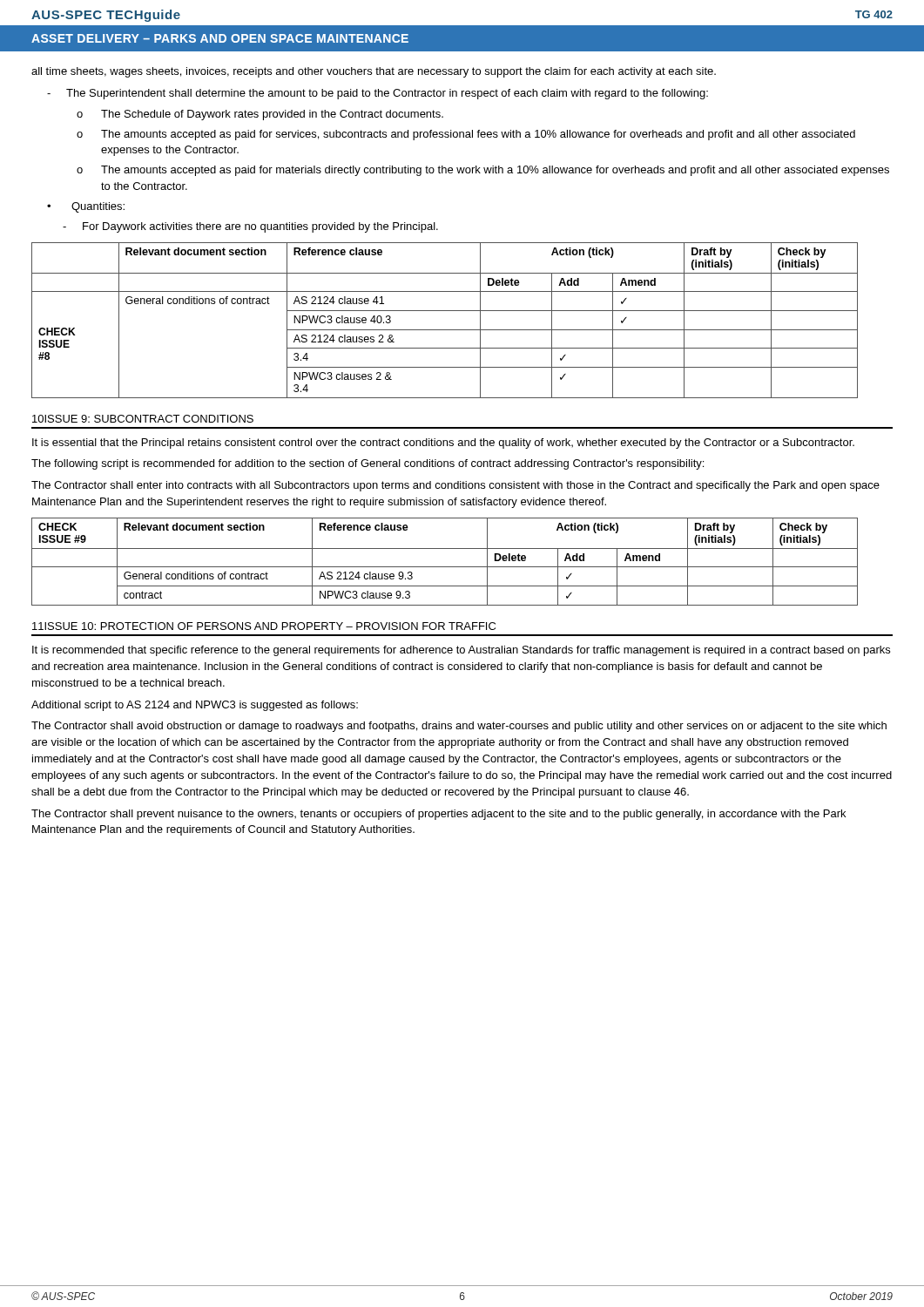Where does it say "10 ISSUE 9: SUBCONTRACT CONDITIONS"?

click(143, 418)
